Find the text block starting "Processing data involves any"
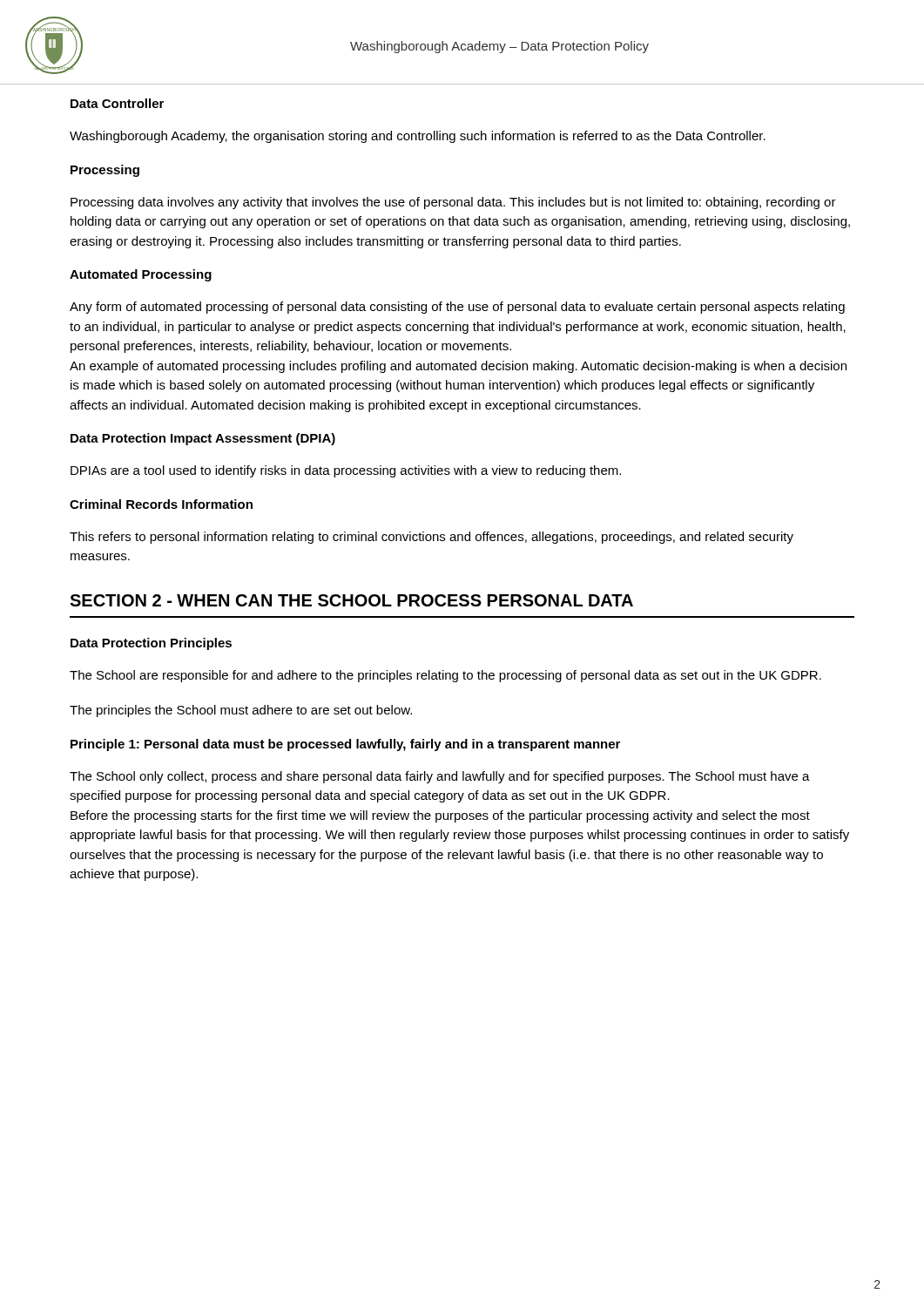This screenshot has width=924, height=1307. [462, 222]
